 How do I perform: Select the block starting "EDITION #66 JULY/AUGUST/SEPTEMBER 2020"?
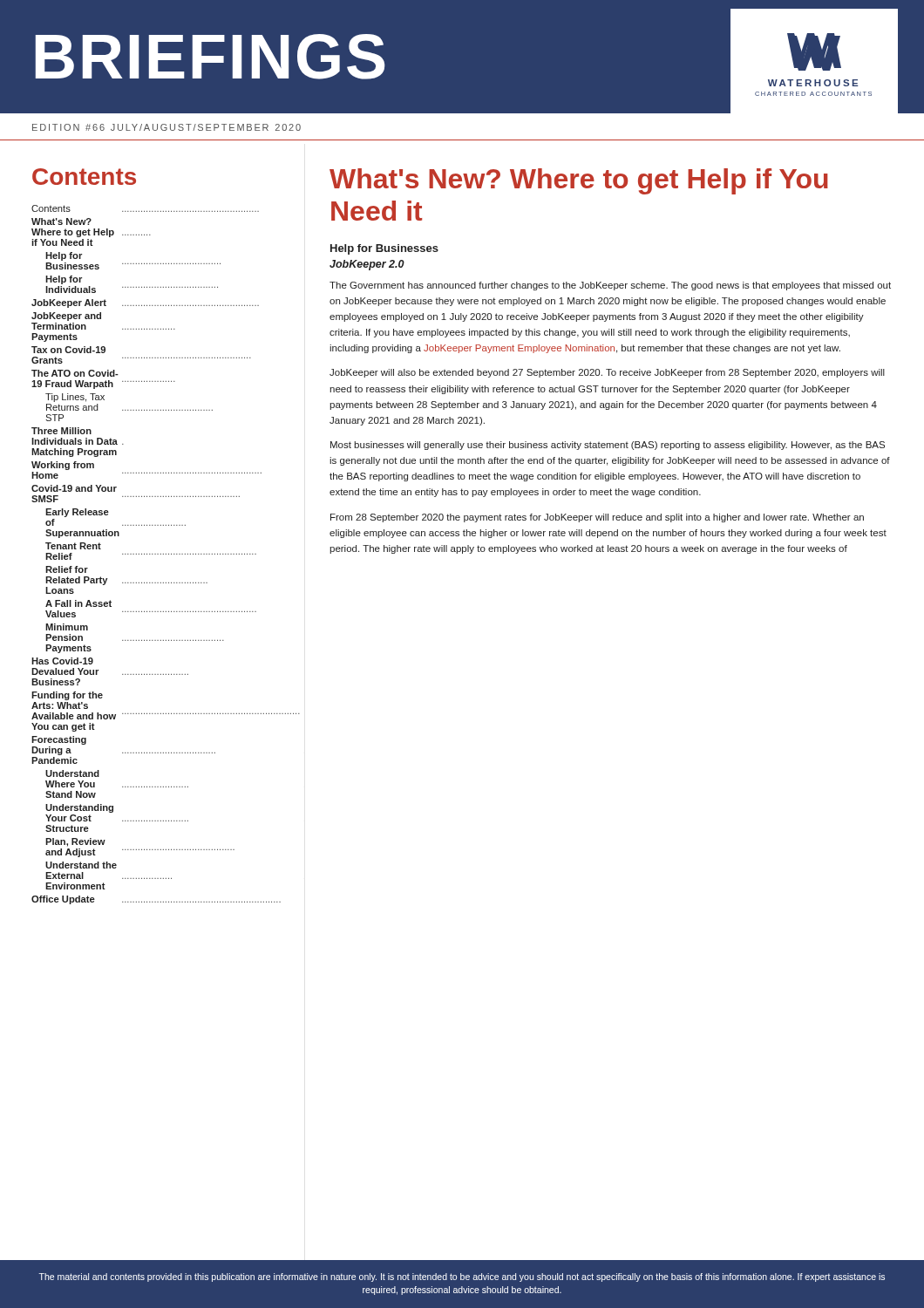coord(167,127)
